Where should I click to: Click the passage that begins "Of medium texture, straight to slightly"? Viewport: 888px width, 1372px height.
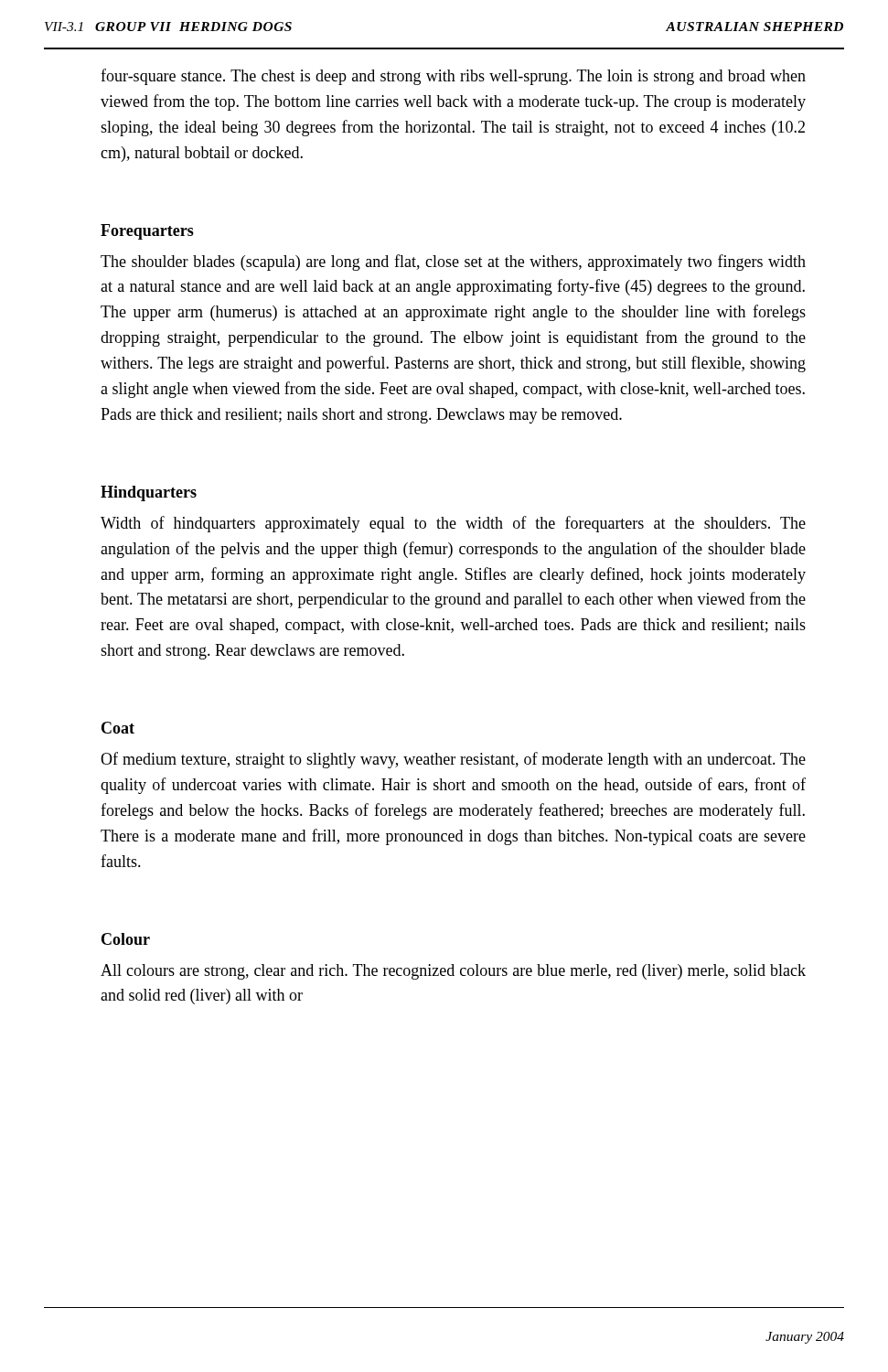point(453,811)
